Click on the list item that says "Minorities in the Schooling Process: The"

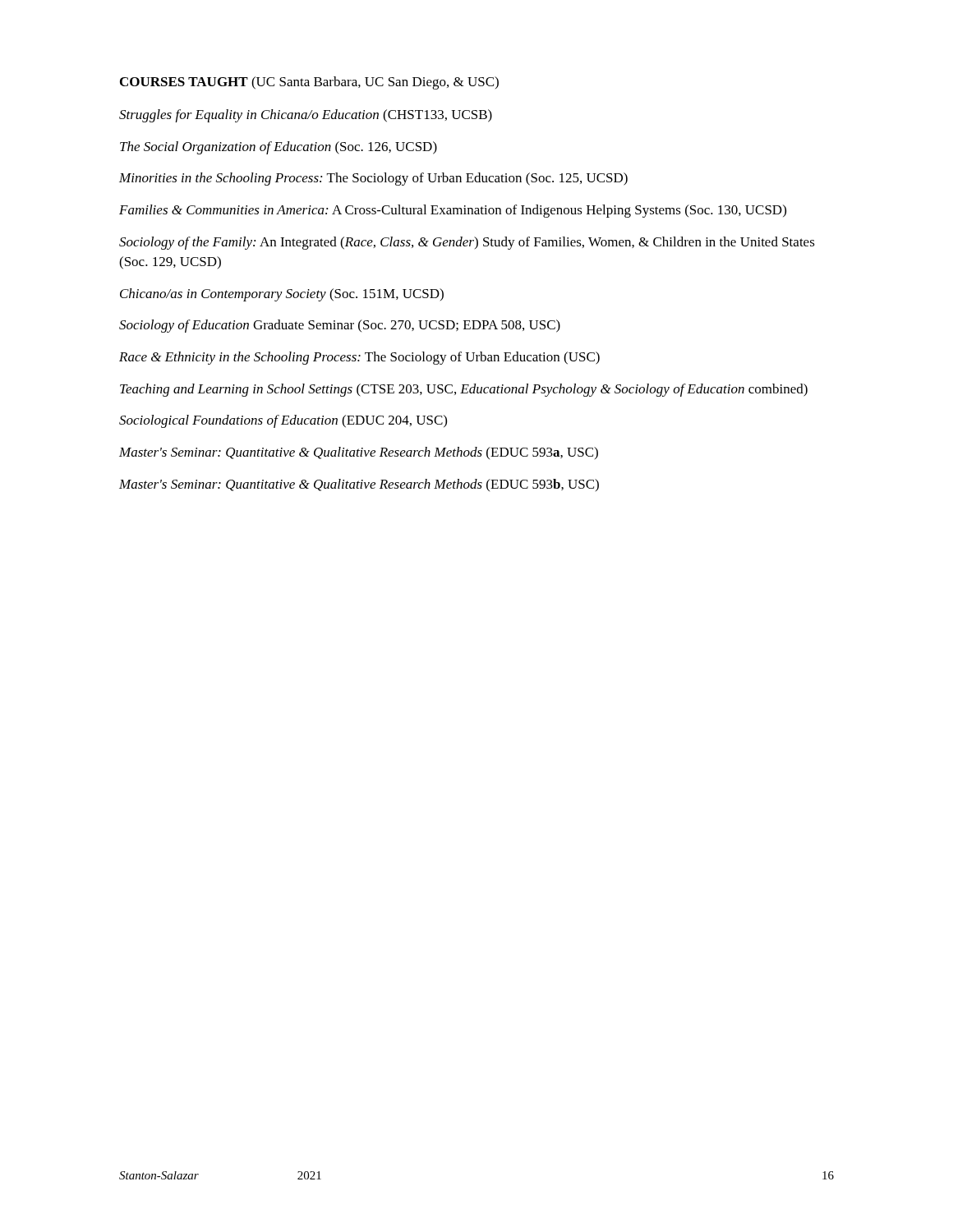pos(374,178)
